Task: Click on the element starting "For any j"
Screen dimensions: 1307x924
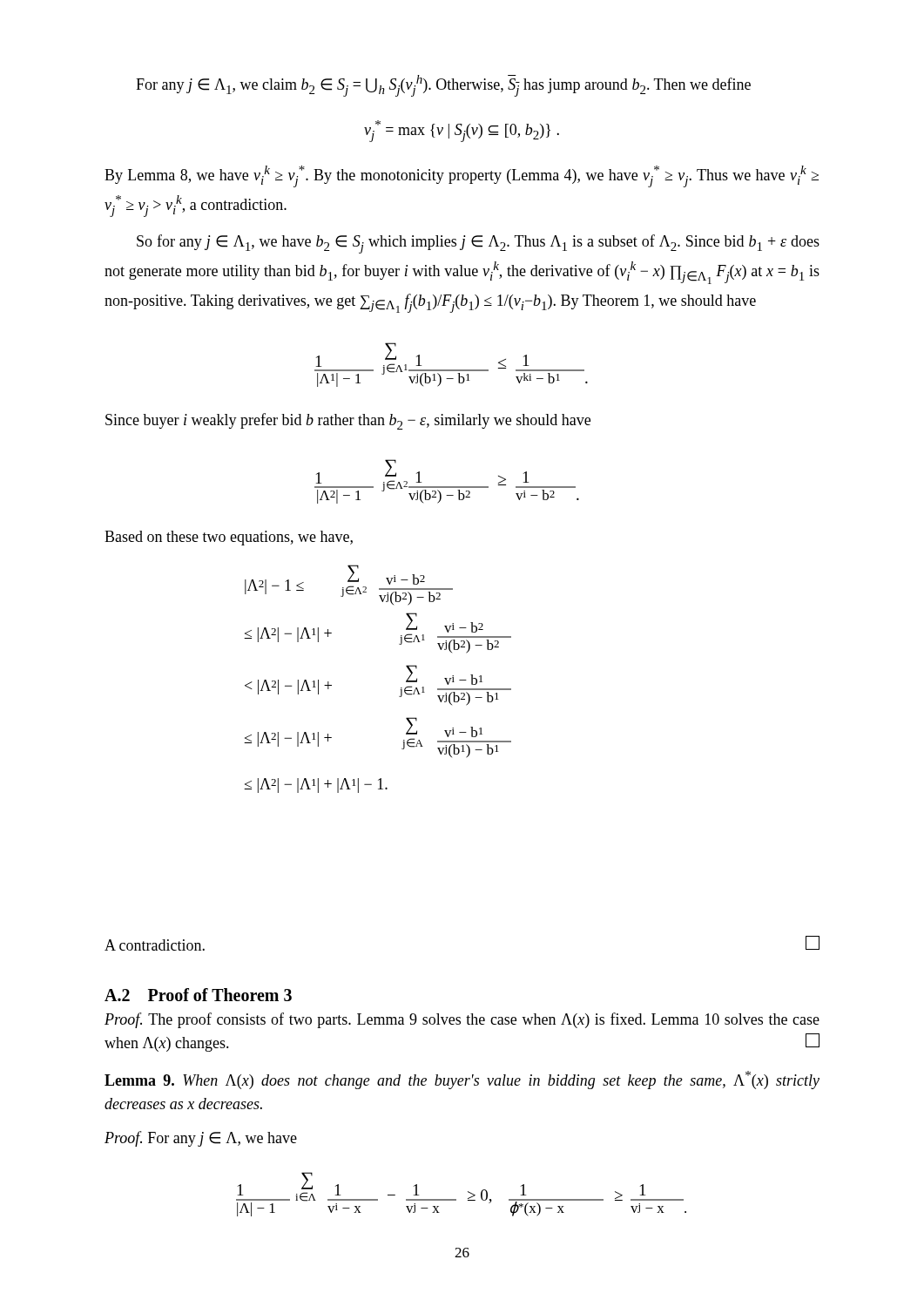Action: tap(462, 85)
